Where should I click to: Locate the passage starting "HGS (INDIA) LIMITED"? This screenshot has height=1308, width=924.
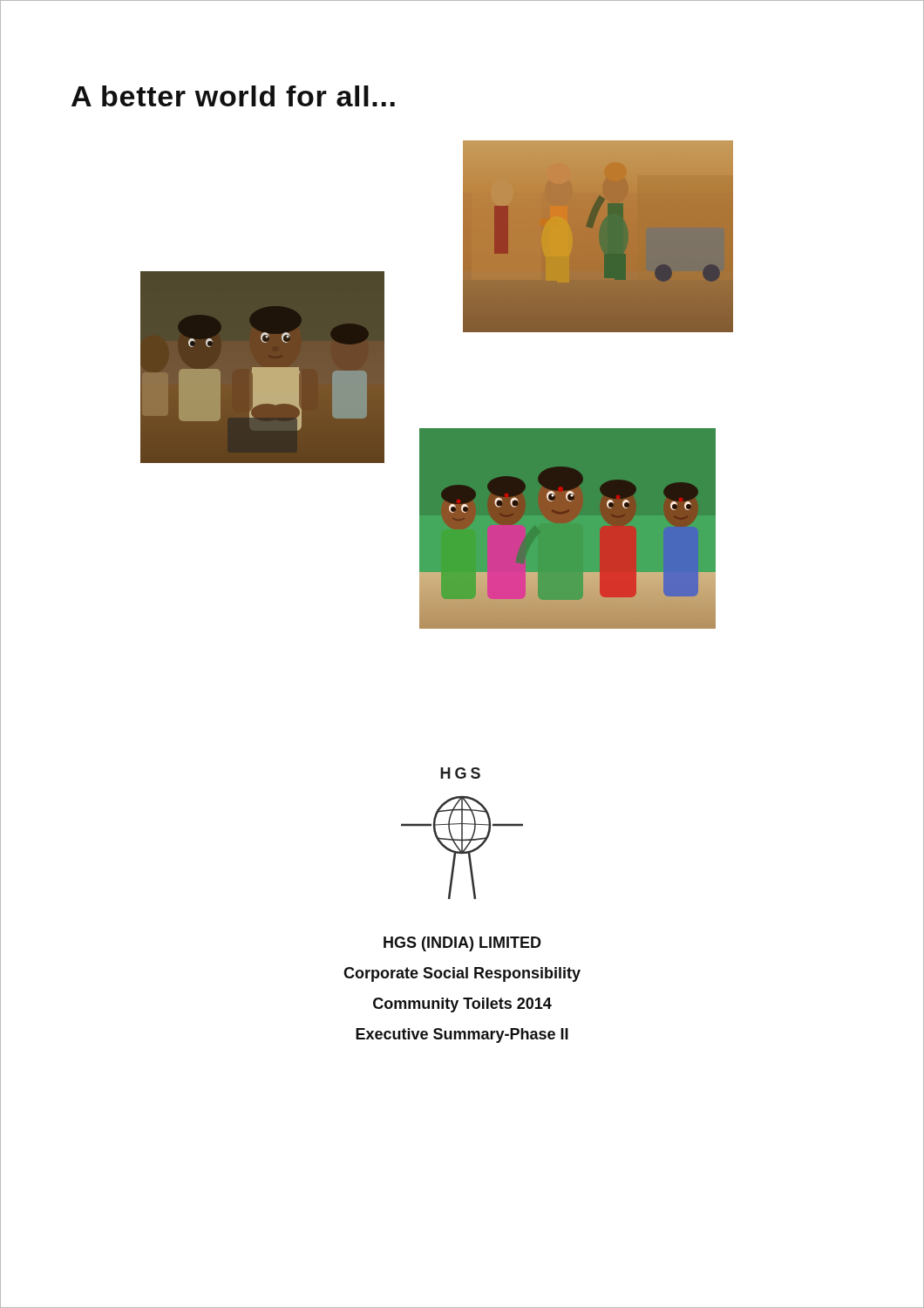(x=462, y=943)
